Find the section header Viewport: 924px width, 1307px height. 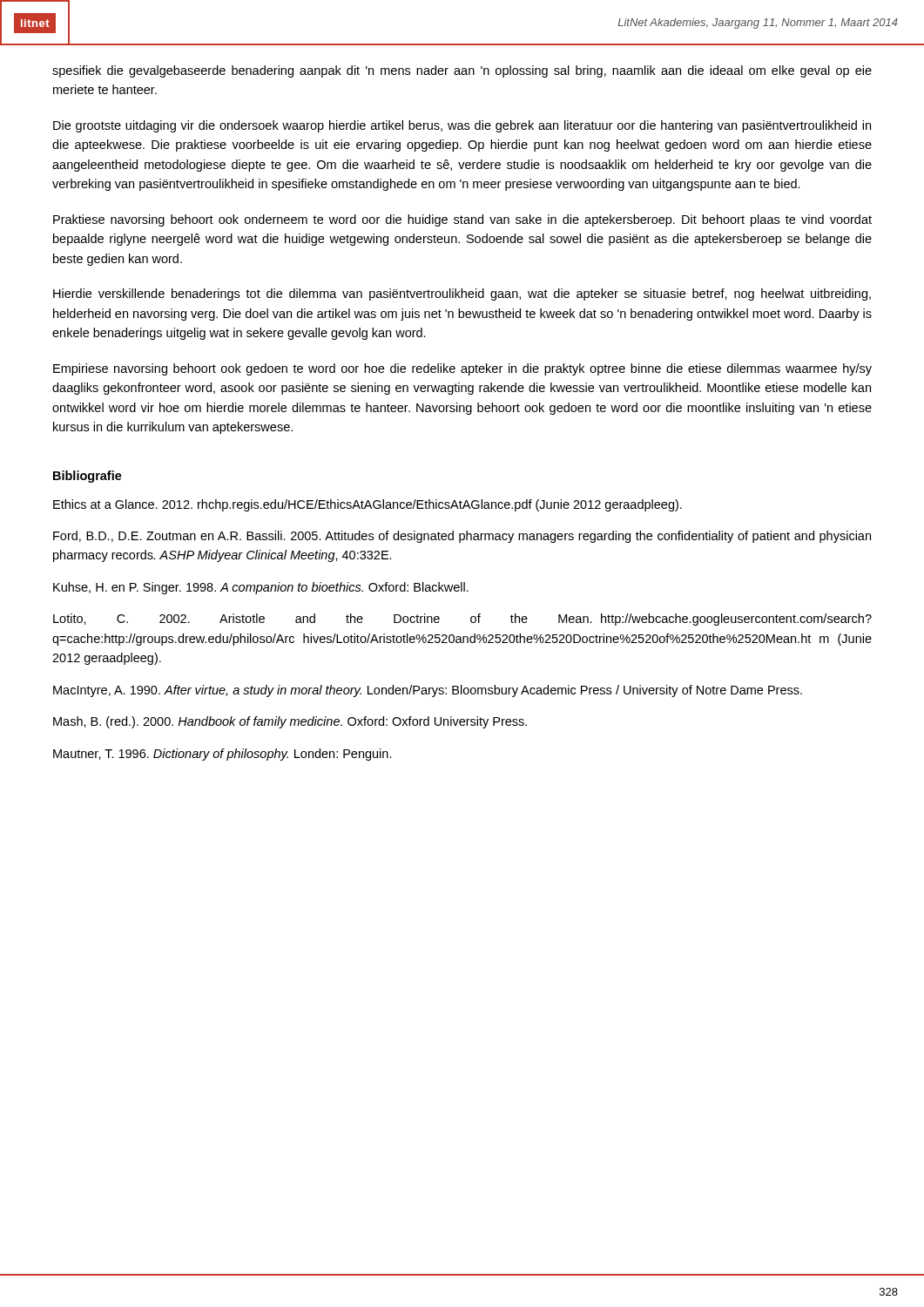click(87, 475)
